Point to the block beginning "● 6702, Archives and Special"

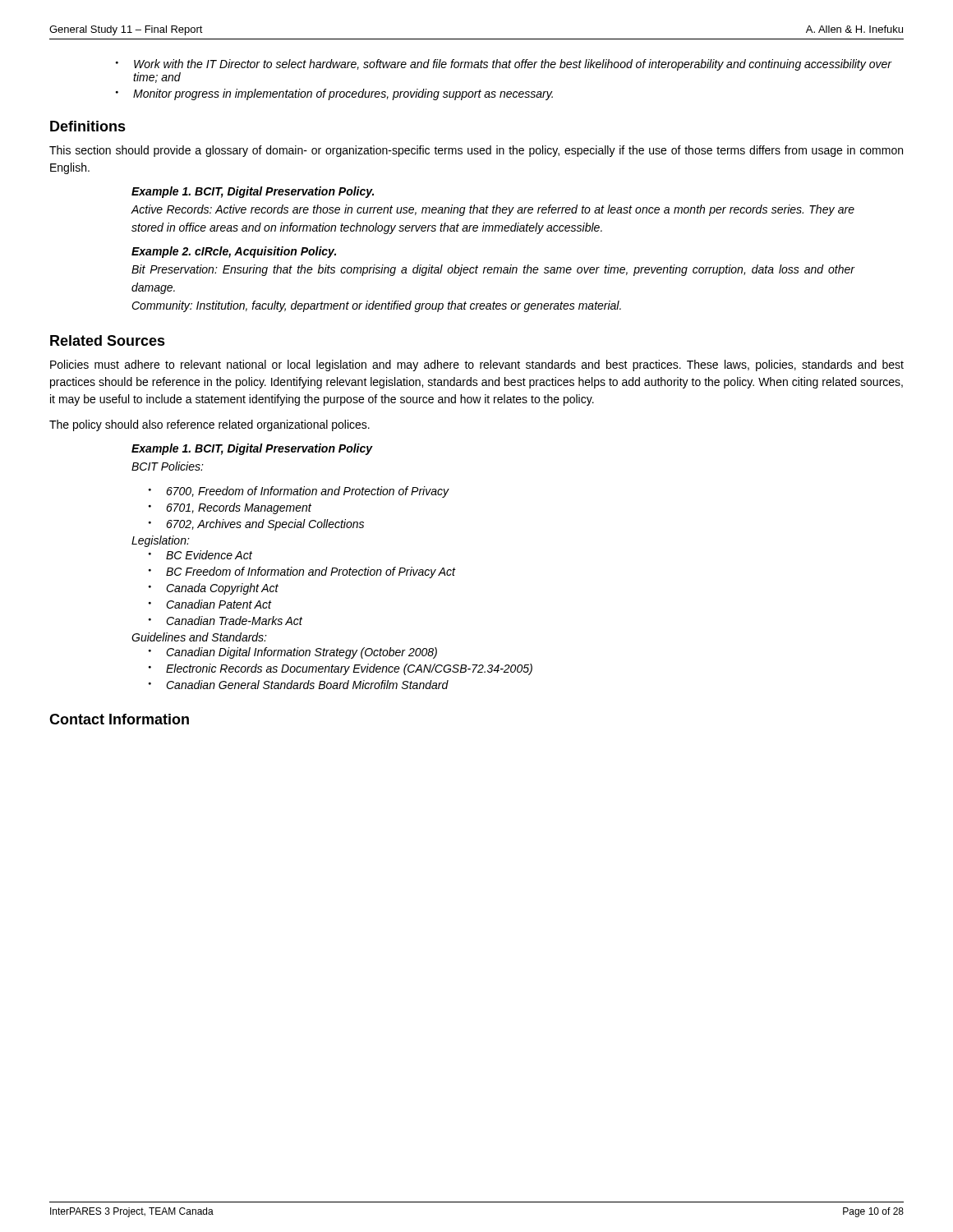(256, 525)
